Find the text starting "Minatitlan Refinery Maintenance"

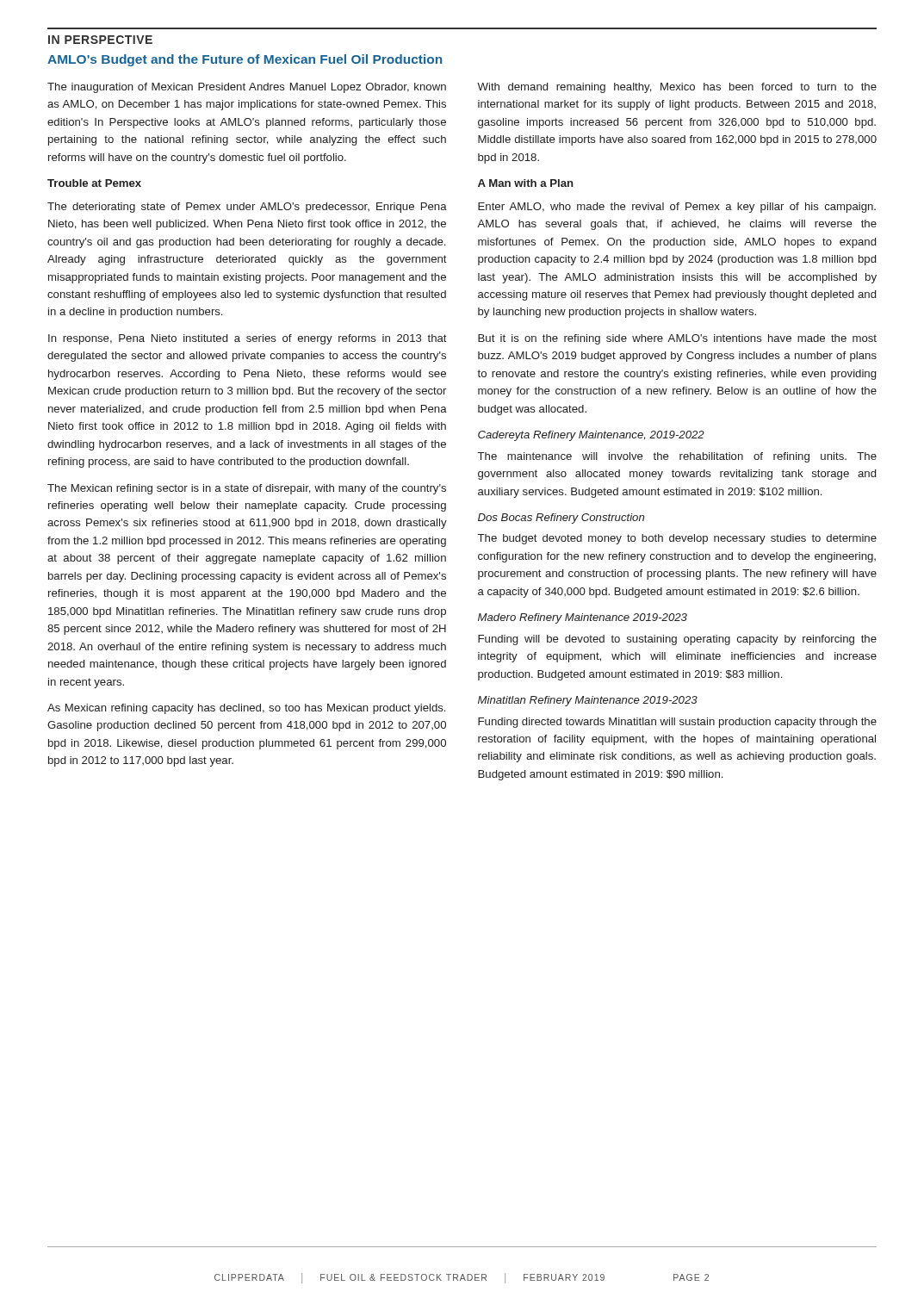[587, 700]
